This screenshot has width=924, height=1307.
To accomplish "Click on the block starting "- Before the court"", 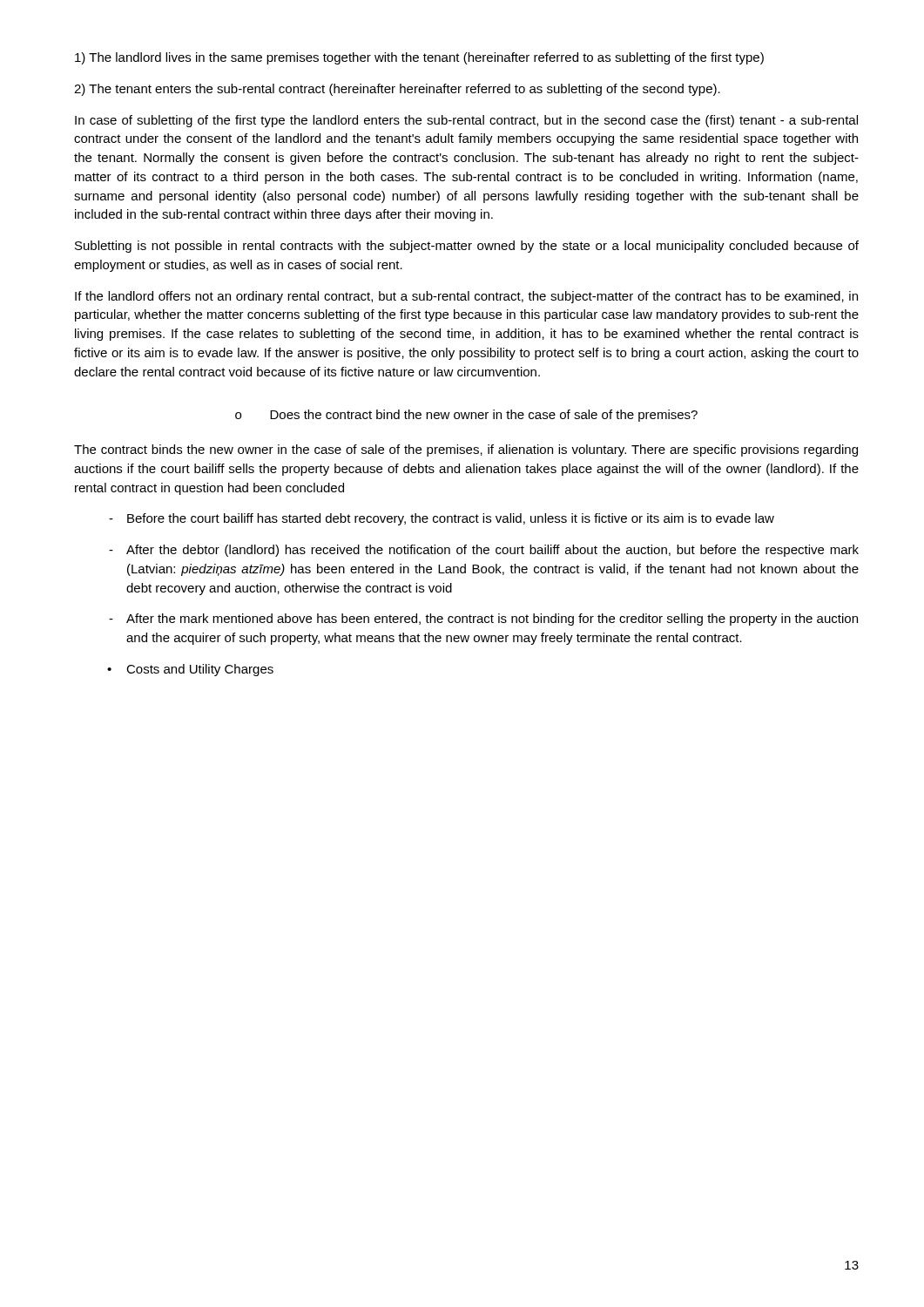I will click(x=441, y=519).
